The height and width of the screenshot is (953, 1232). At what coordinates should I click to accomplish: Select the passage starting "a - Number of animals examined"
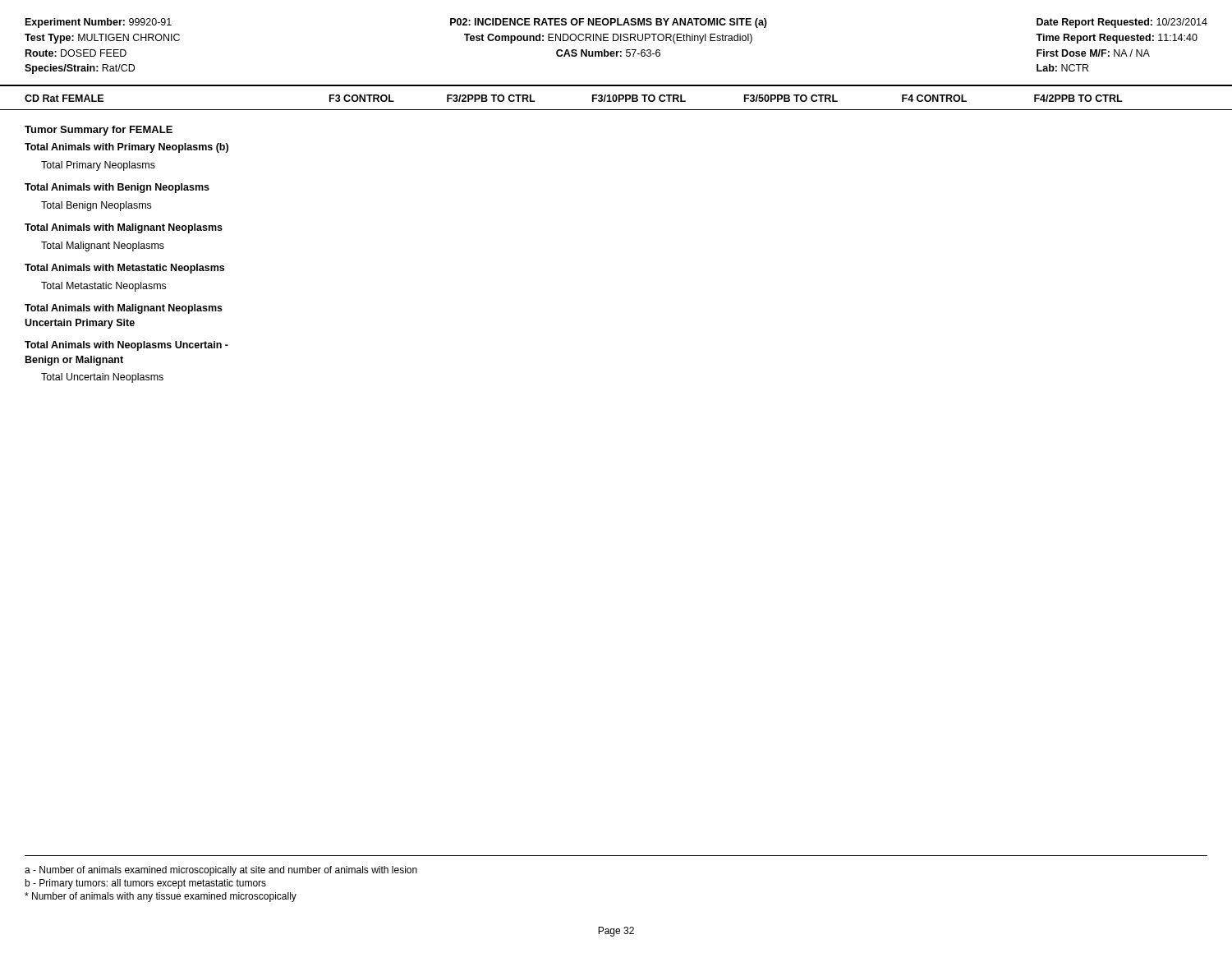point(221,870)
